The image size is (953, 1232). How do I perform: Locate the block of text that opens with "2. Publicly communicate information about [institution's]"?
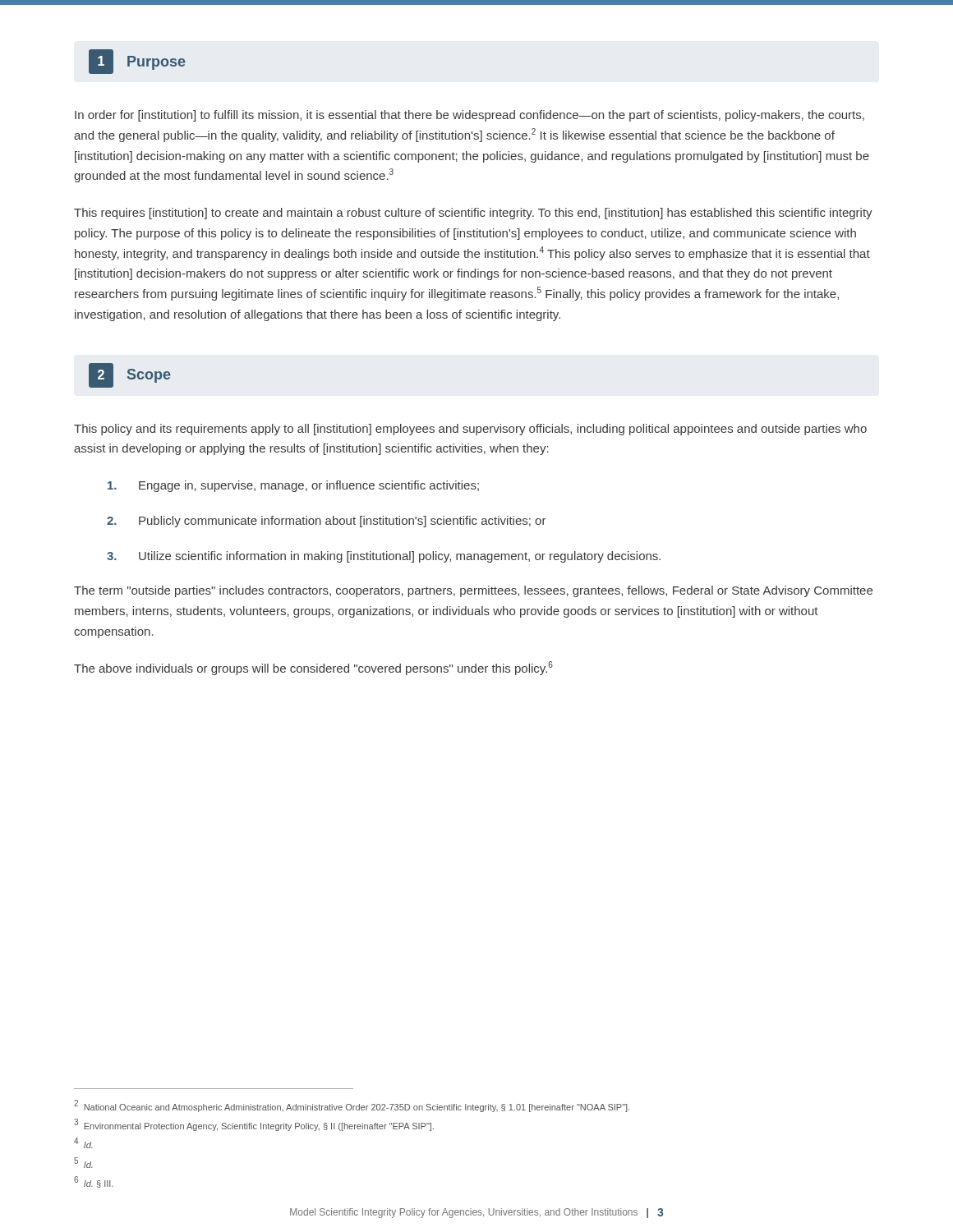[326, 521]
